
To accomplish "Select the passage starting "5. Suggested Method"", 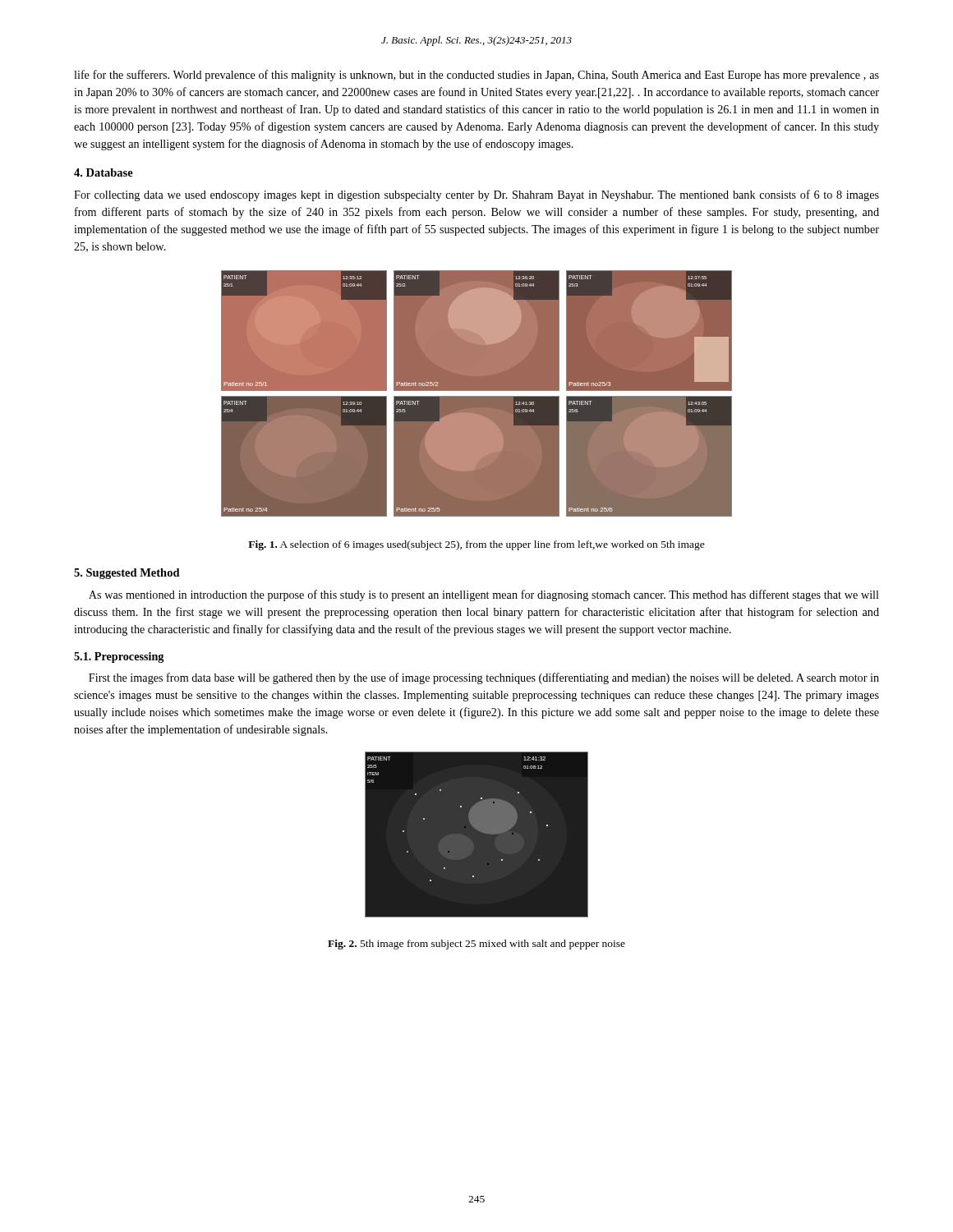I will 127,572.
